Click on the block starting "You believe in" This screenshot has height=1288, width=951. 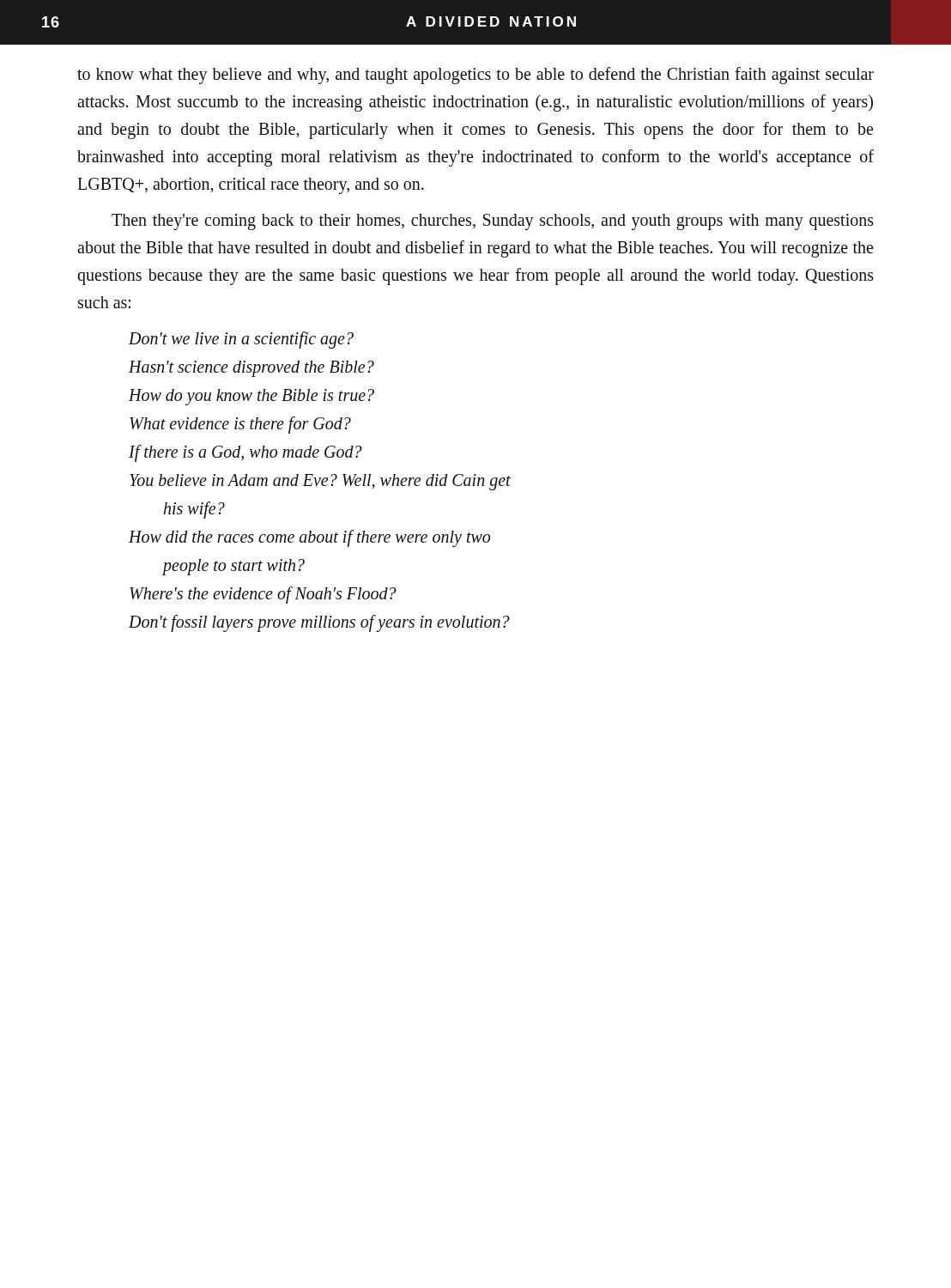coord(501,495)
